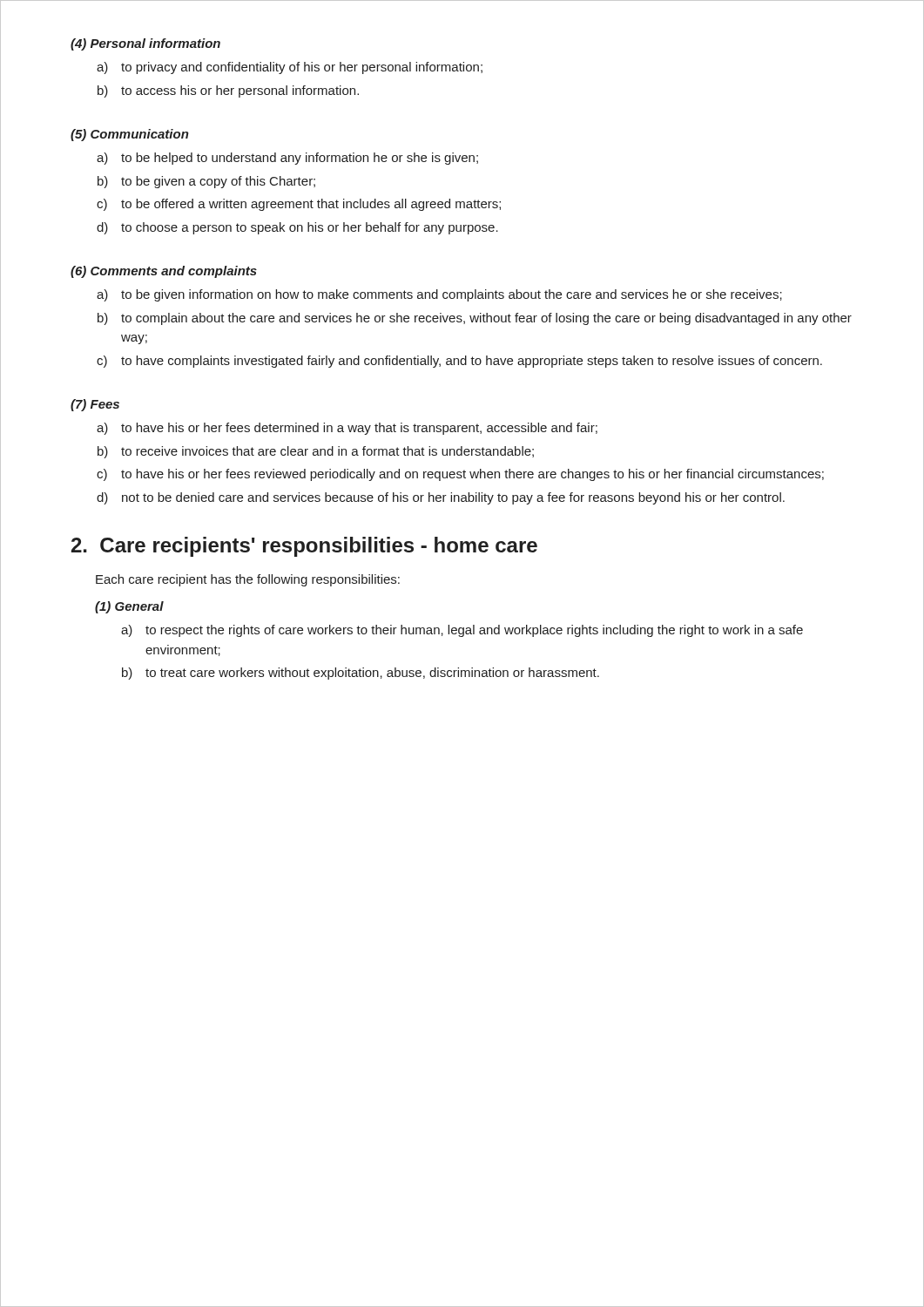
Task: Find the list item that reads "b) to receive invoices that"
Action: point(484,451)
